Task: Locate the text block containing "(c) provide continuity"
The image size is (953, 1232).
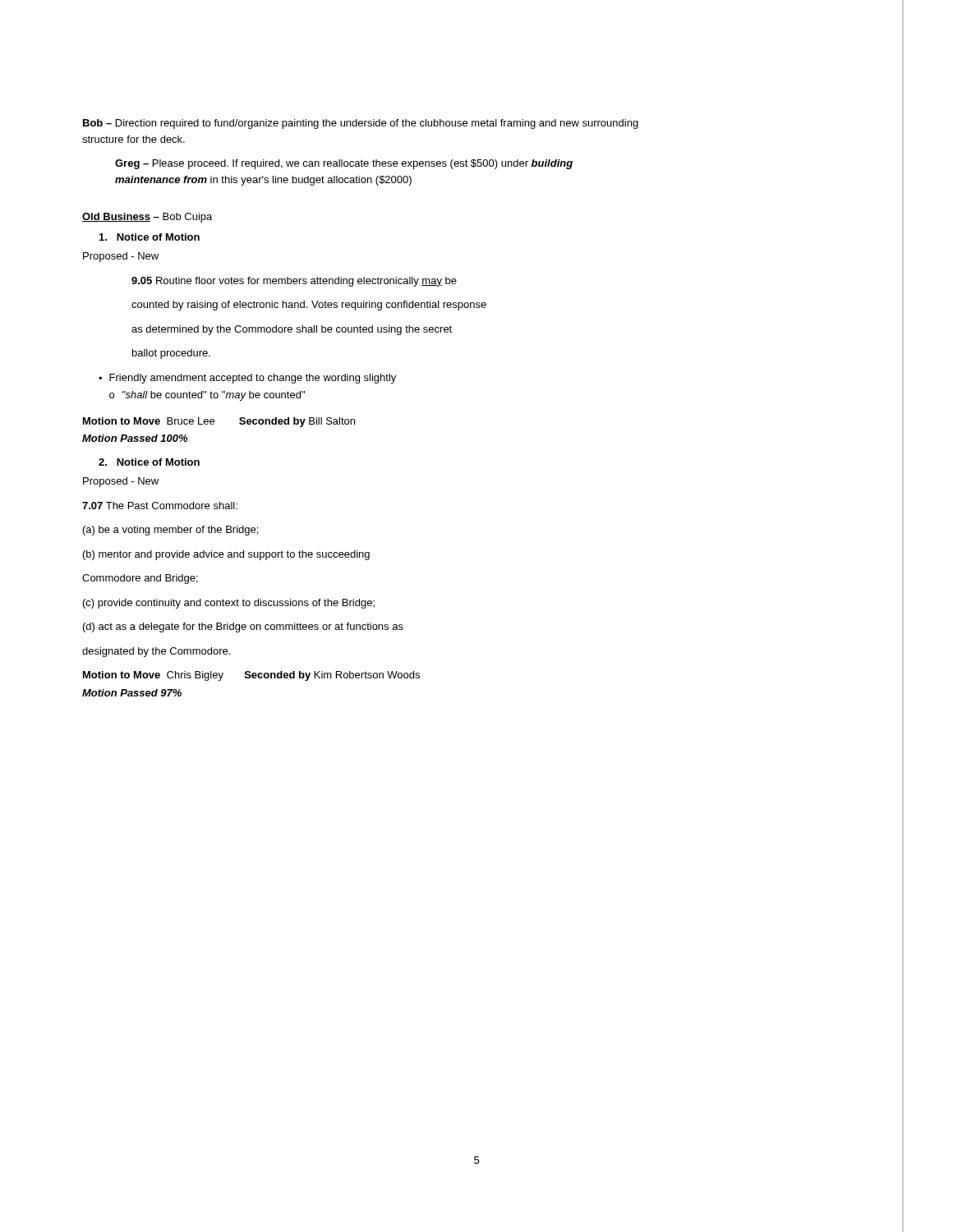Action: click(x=229, y=602)
